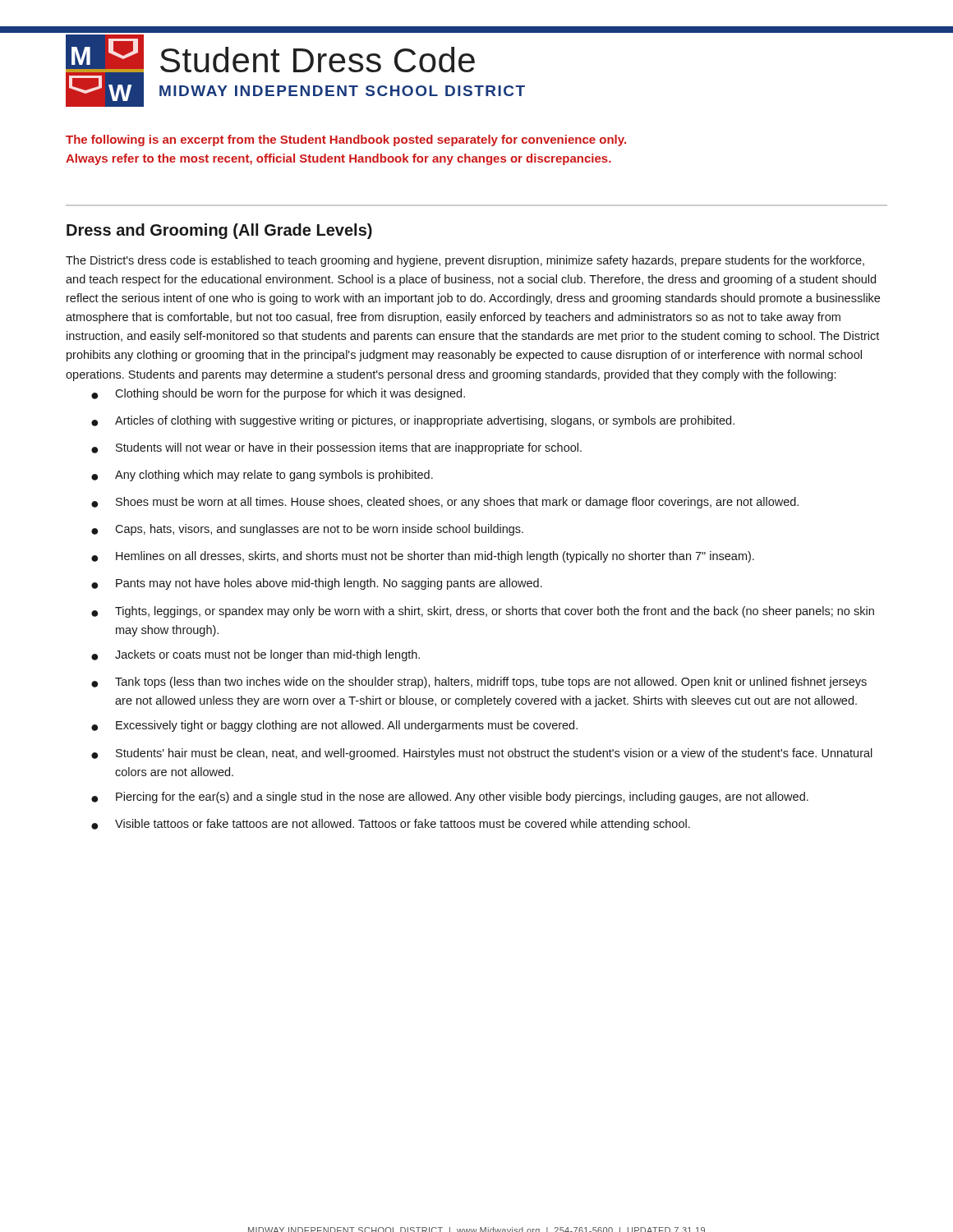The width and height of the screenshot is (953, 1232).
Task: Point to the block beginning "● Visible tattoos"
Action: click(x=489, y=825)
